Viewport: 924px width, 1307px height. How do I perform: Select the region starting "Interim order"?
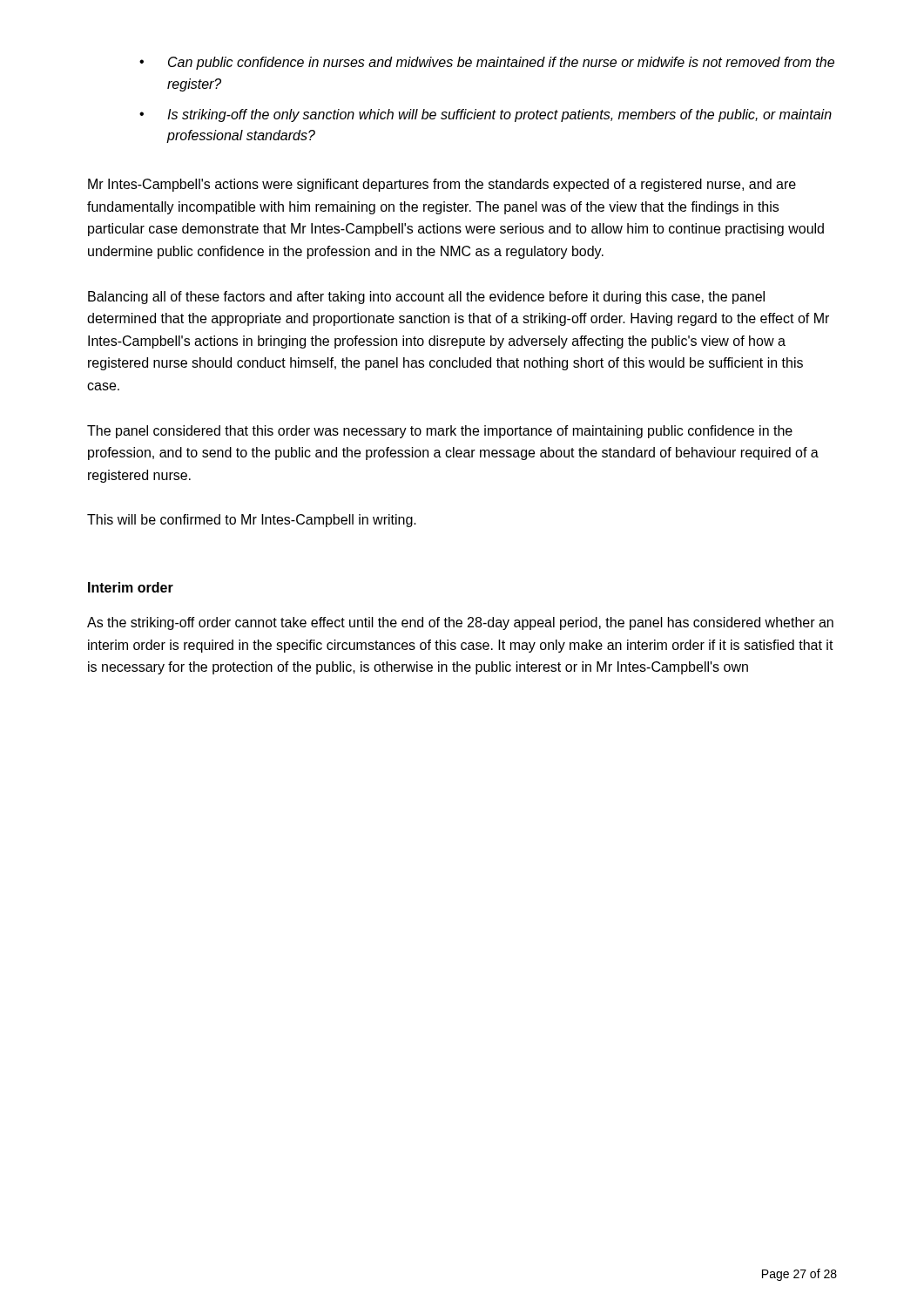point(130,588)
